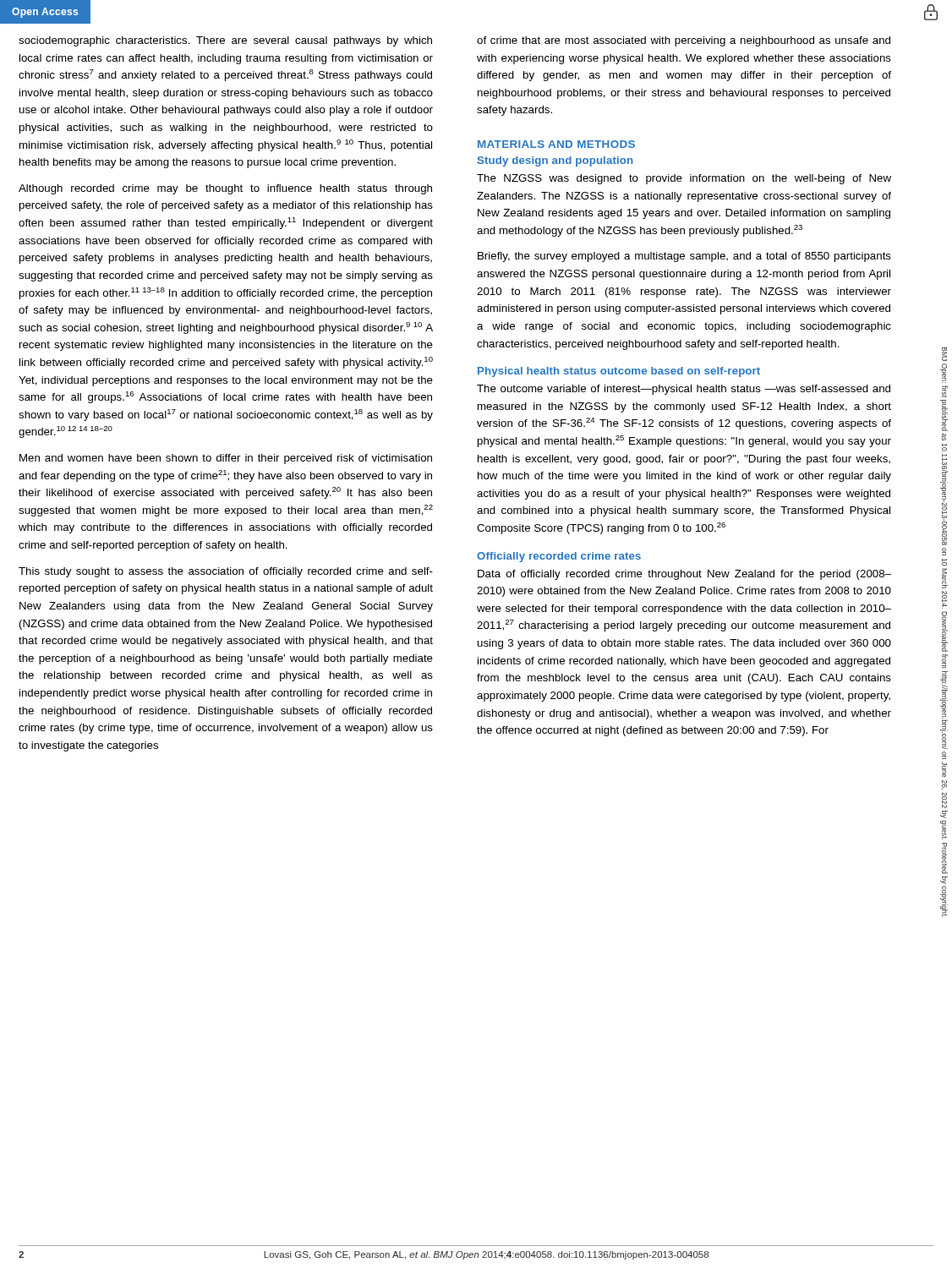This screenshot has height=1268, width=952.
Task: Select the region starting "Data of officially recorded crime throughout New"
Action: (x=684, y=652)
